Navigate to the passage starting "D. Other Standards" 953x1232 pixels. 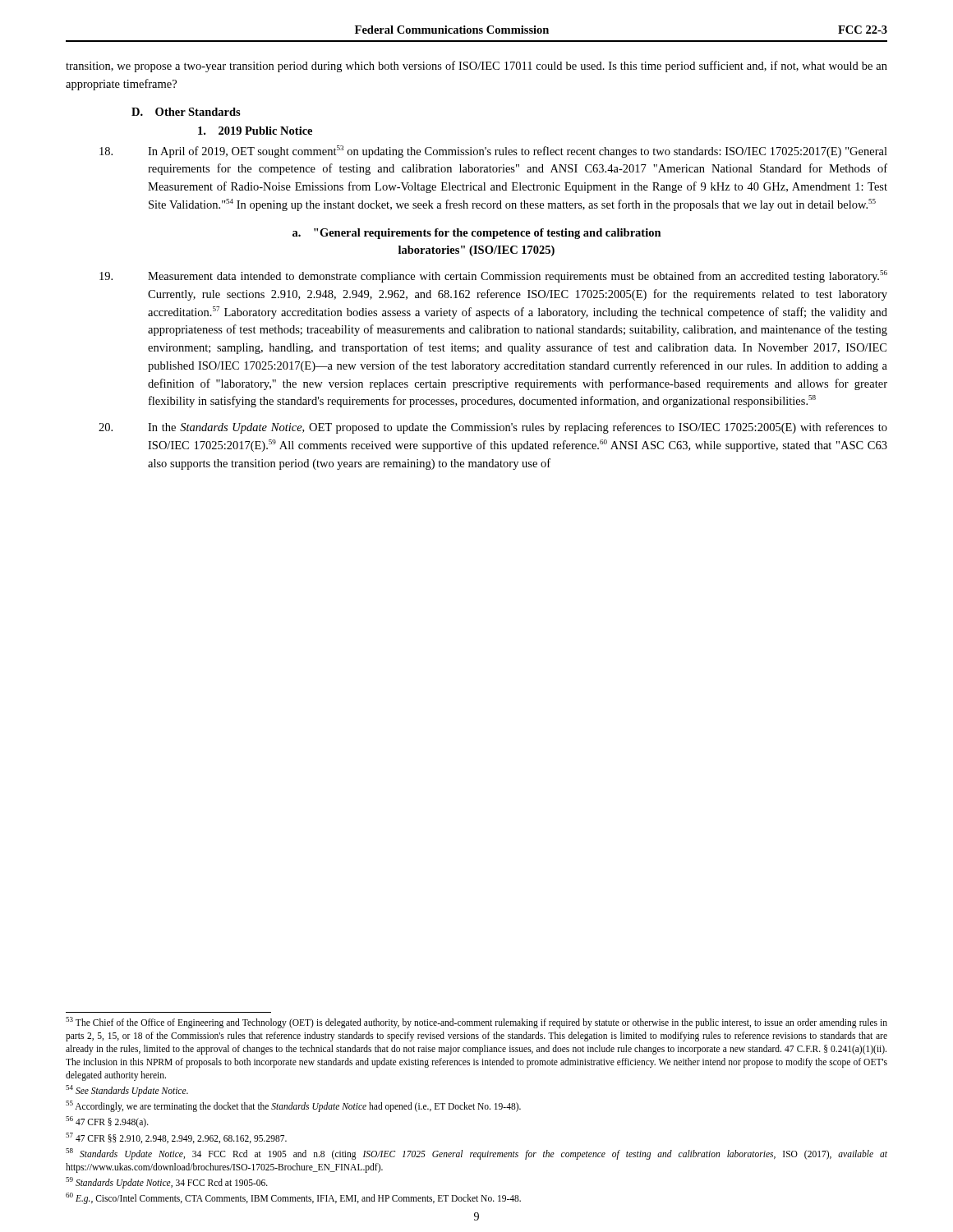click(186, 111)
